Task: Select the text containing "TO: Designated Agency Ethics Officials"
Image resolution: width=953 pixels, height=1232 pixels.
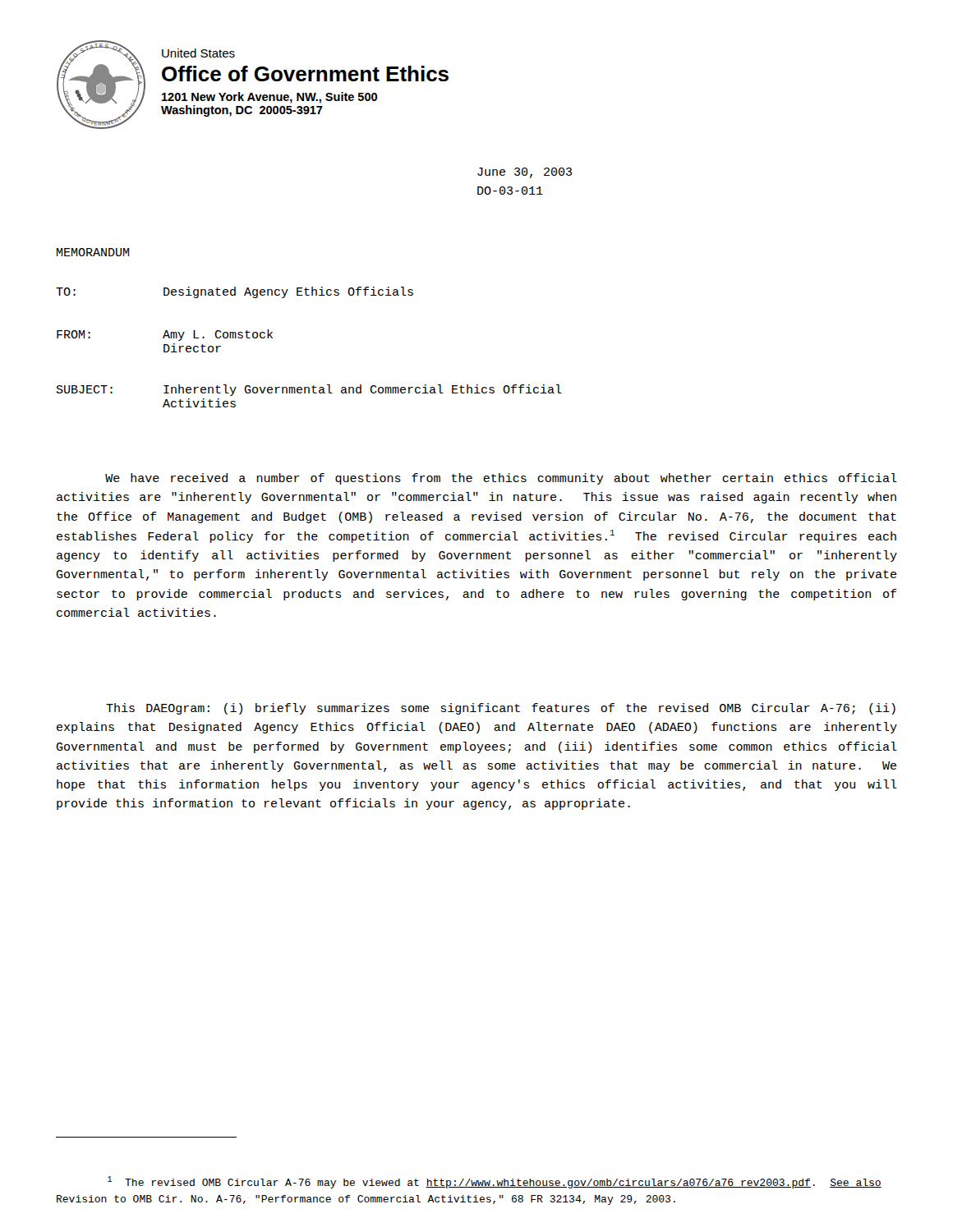Action: pos(235,293)
